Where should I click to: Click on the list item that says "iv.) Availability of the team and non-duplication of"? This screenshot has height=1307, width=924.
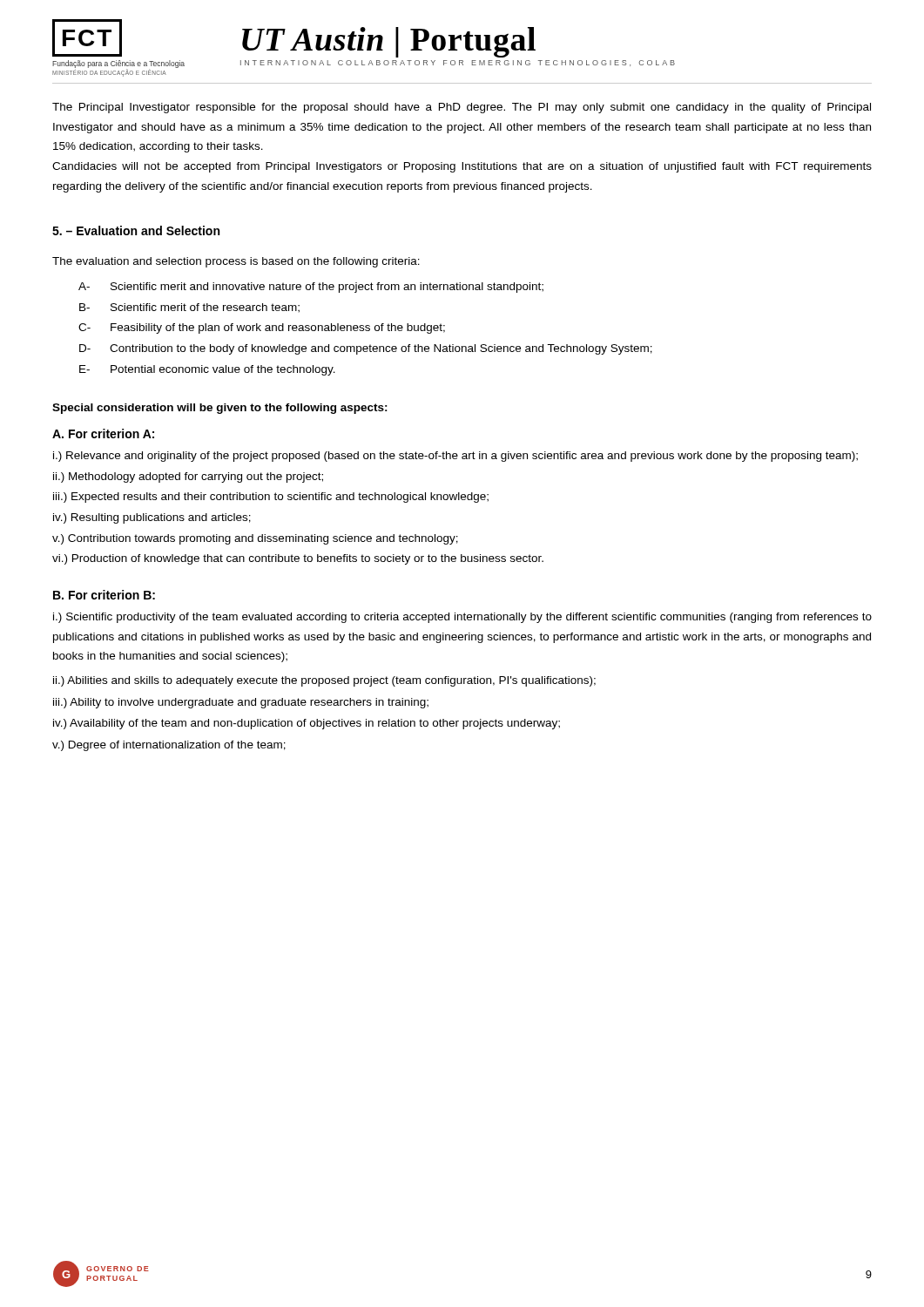point(307,723)
